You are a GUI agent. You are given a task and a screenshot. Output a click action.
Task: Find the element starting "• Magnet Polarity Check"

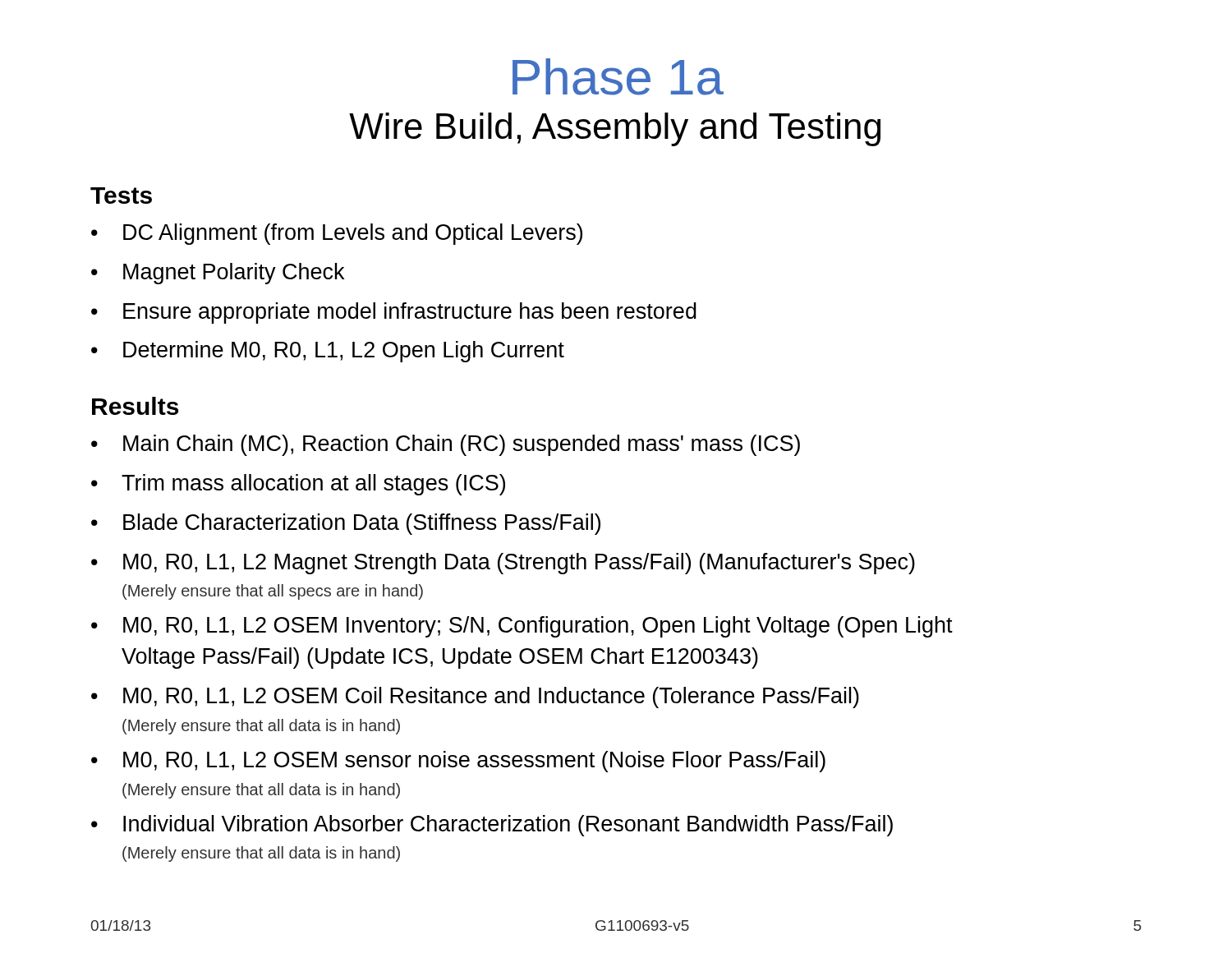coord(218,274)
